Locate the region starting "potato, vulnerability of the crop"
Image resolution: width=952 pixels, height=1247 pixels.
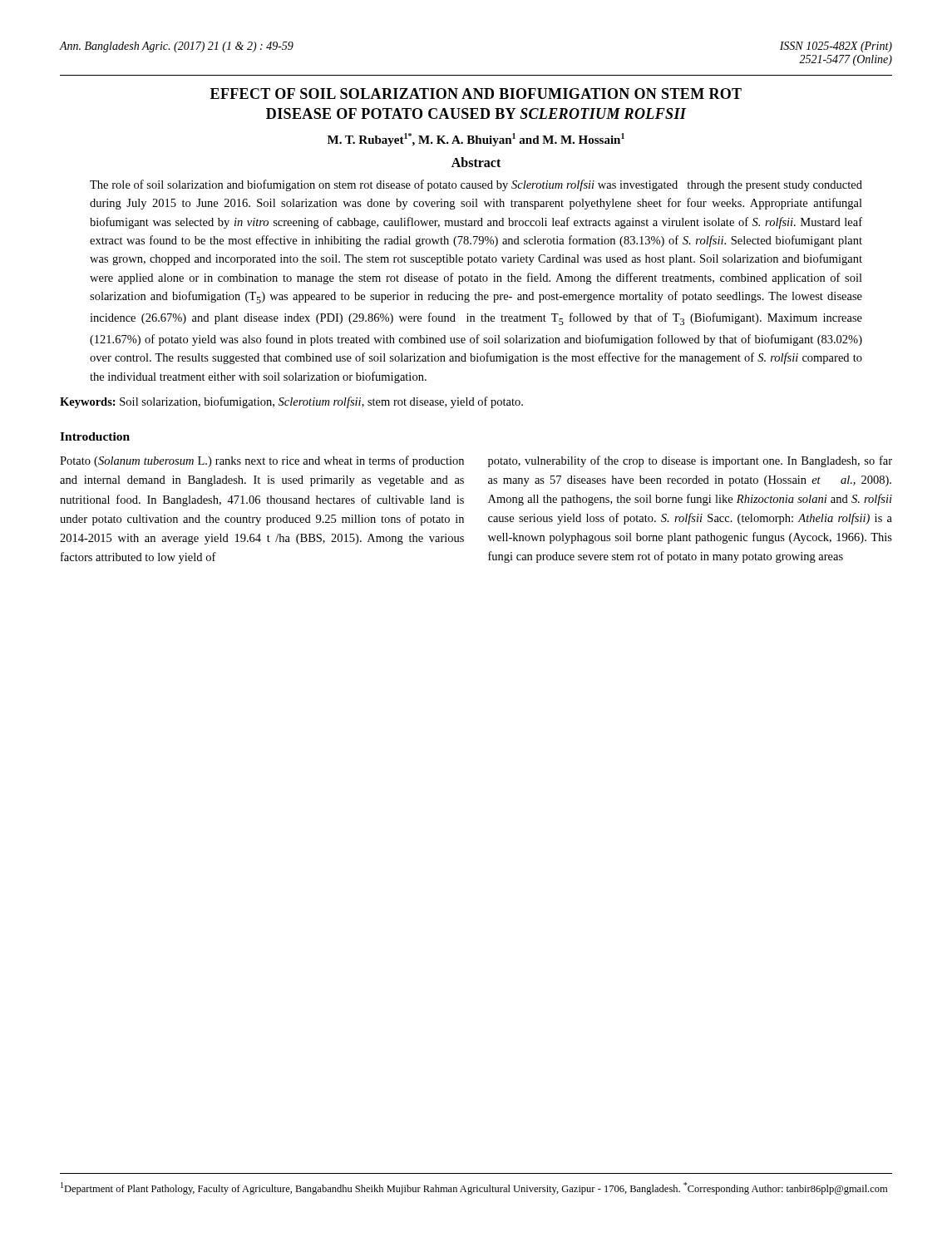(x=690, y=508)
